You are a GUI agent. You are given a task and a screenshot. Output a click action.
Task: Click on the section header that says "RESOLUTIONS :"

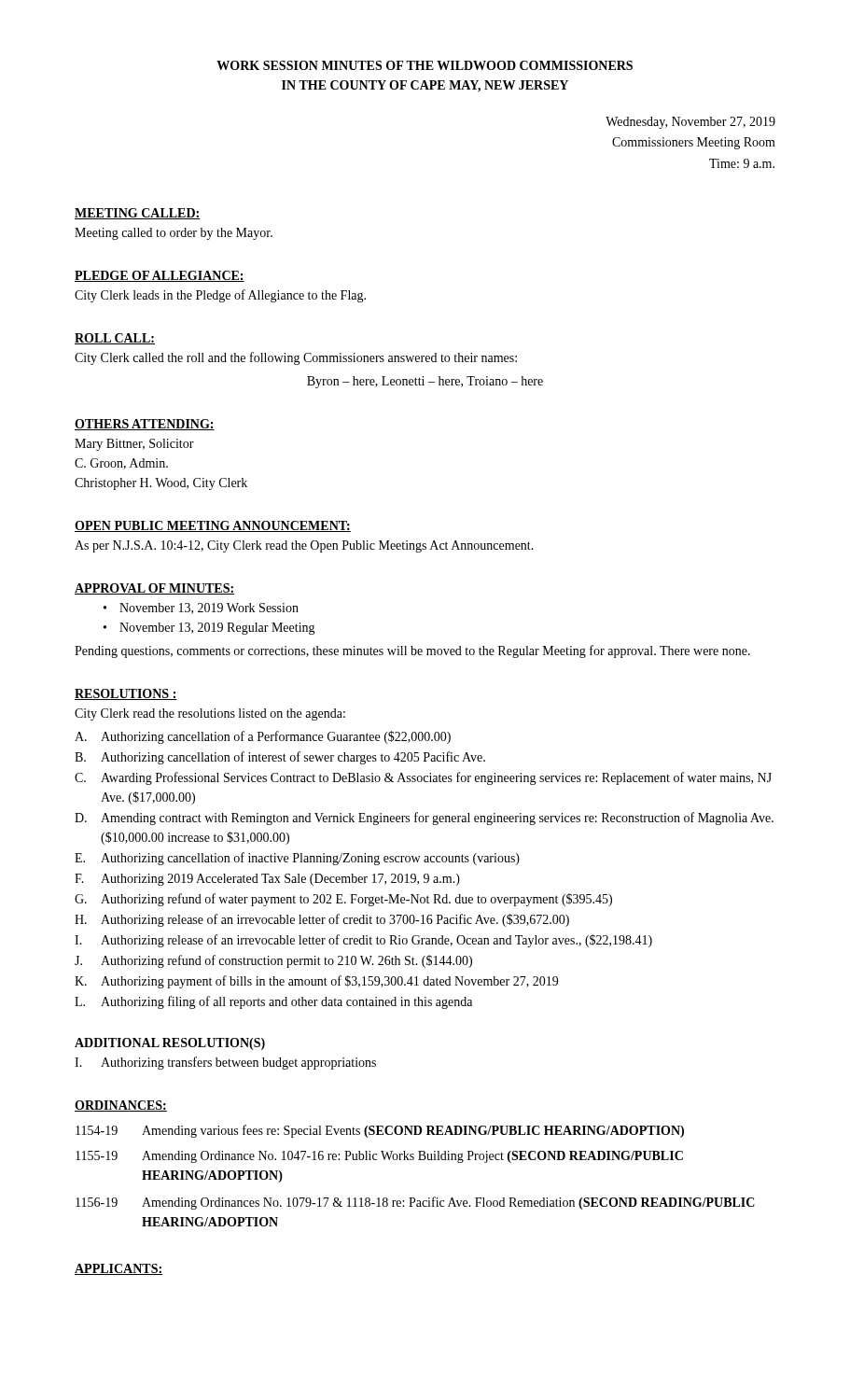click(126, 695)
